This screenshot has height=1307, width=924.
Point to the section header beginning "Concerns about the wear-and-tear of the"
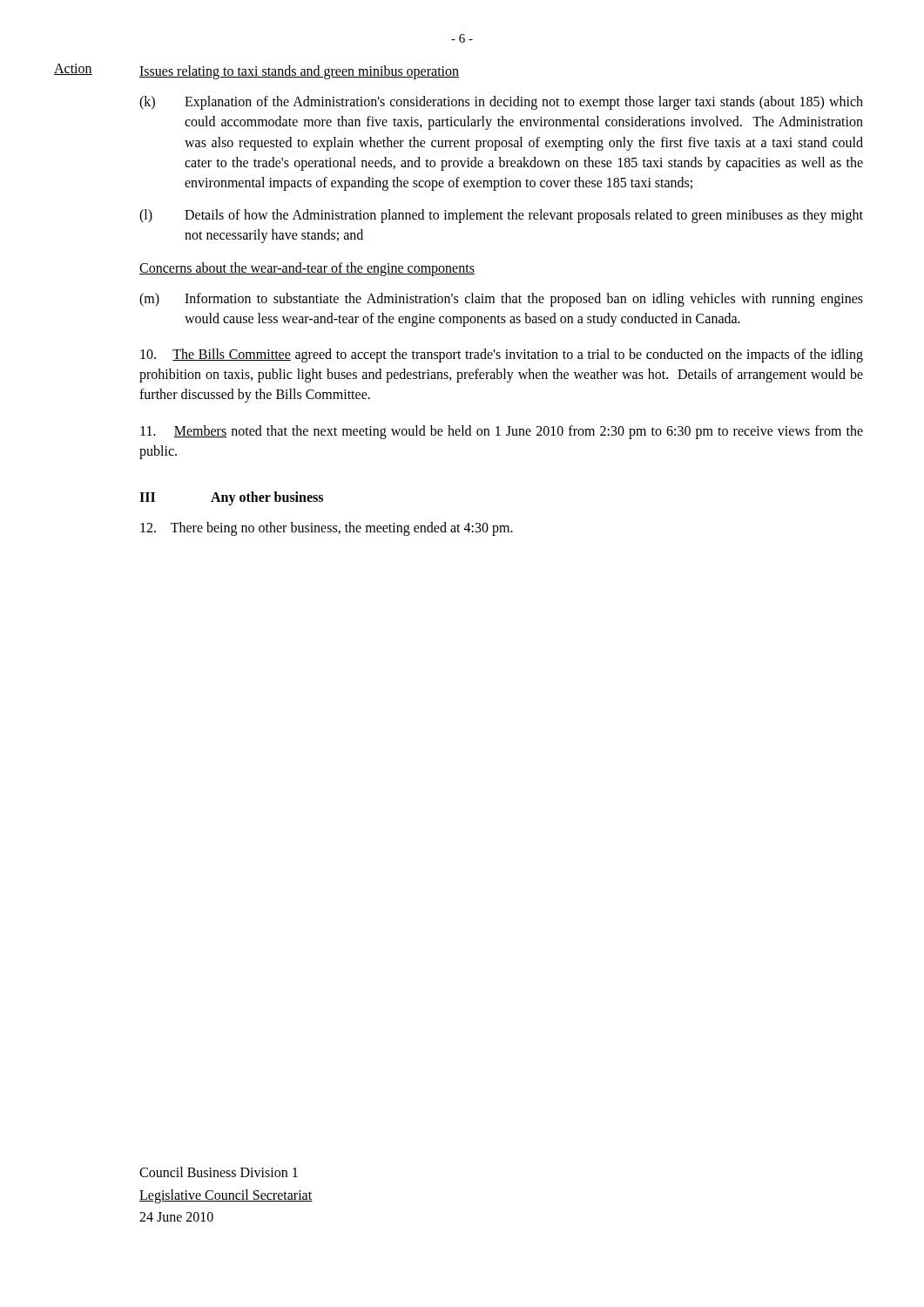coord(307,267)
